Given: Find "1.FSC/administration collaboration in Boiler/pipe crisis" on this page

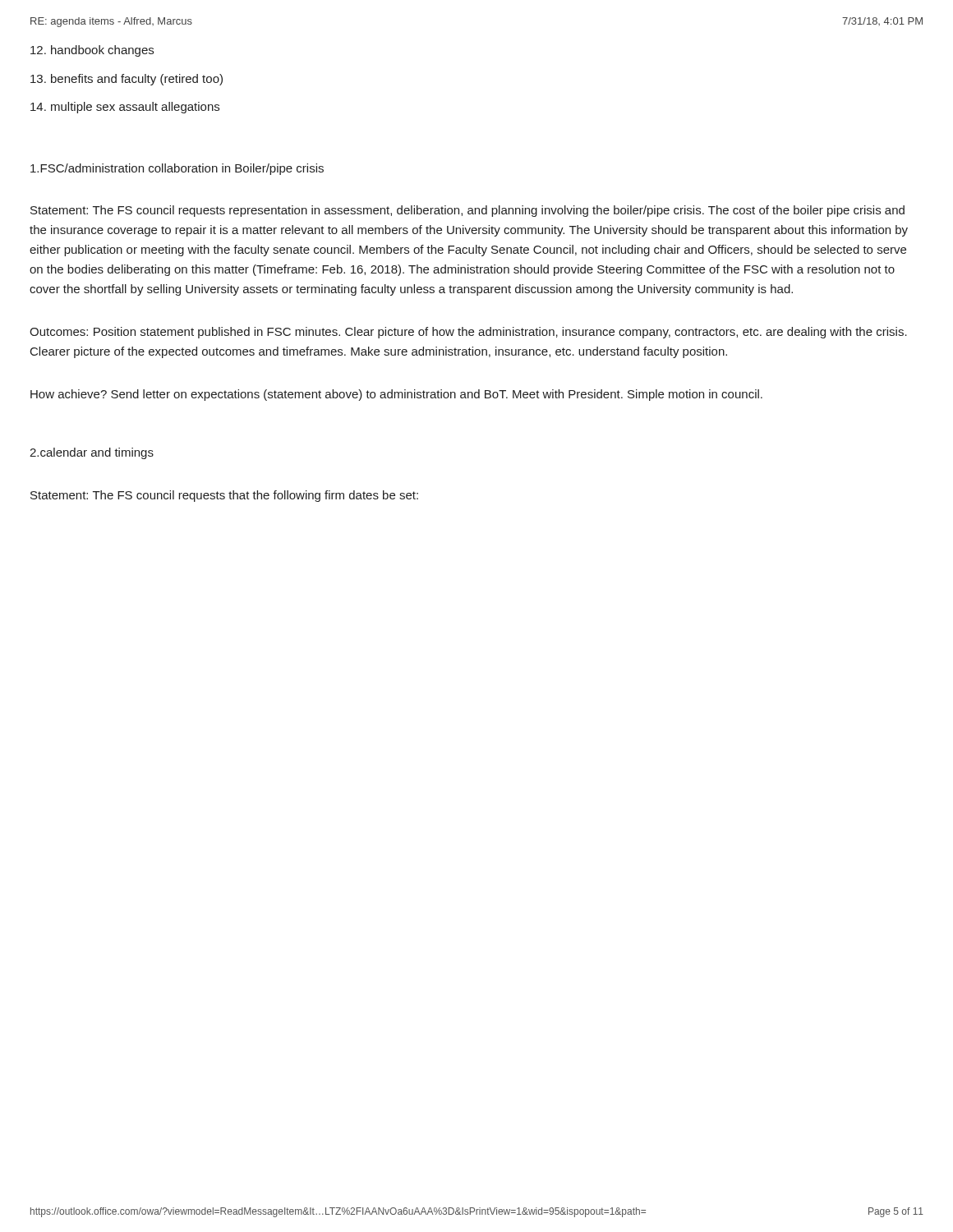Looking at the screenshot, I should click(x=177, y=168).
